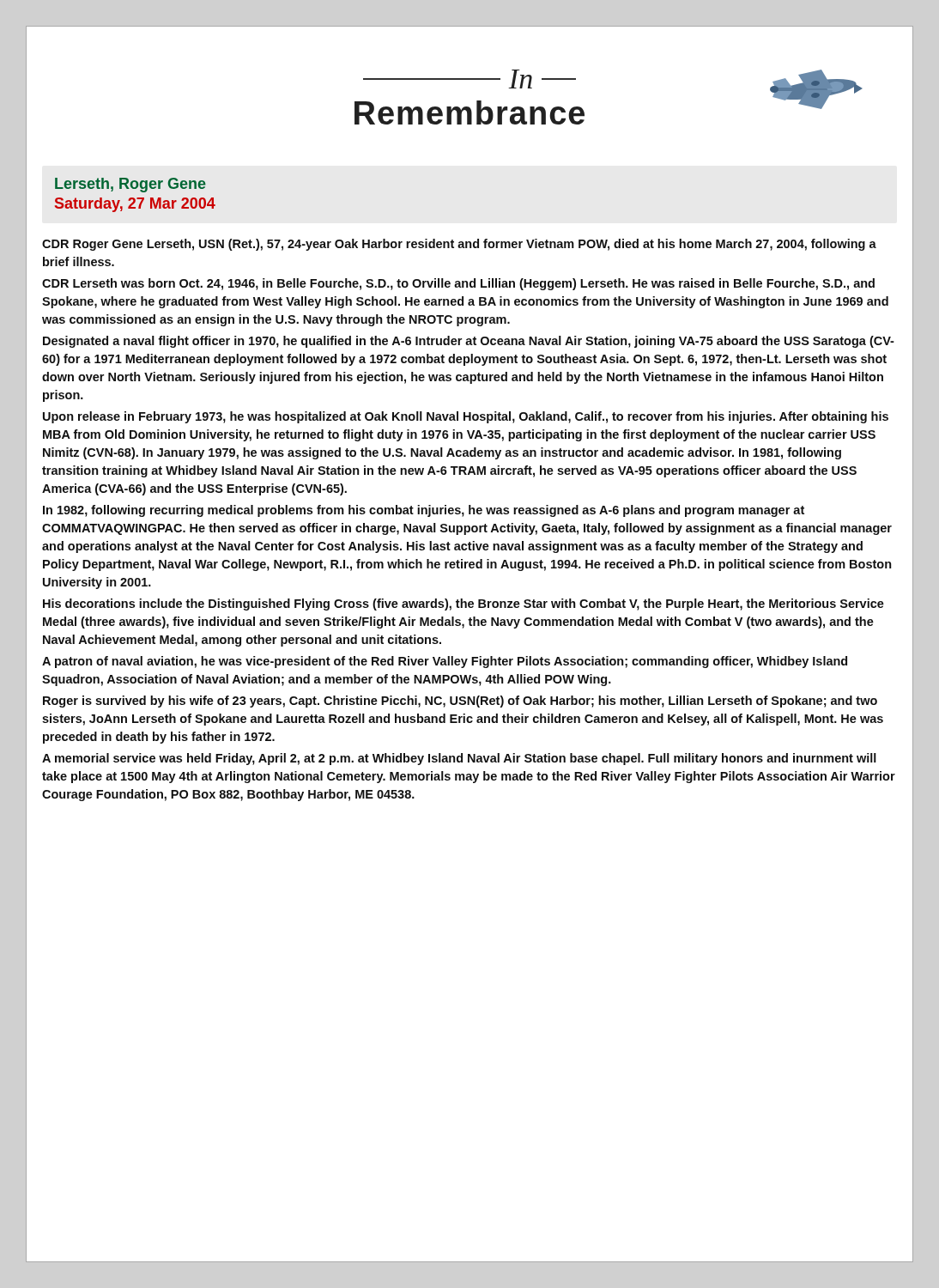Find the text block with the text "CDR Roger Gene"
The height and width of the screenshot is (1288, 939).
pos(470,520)
